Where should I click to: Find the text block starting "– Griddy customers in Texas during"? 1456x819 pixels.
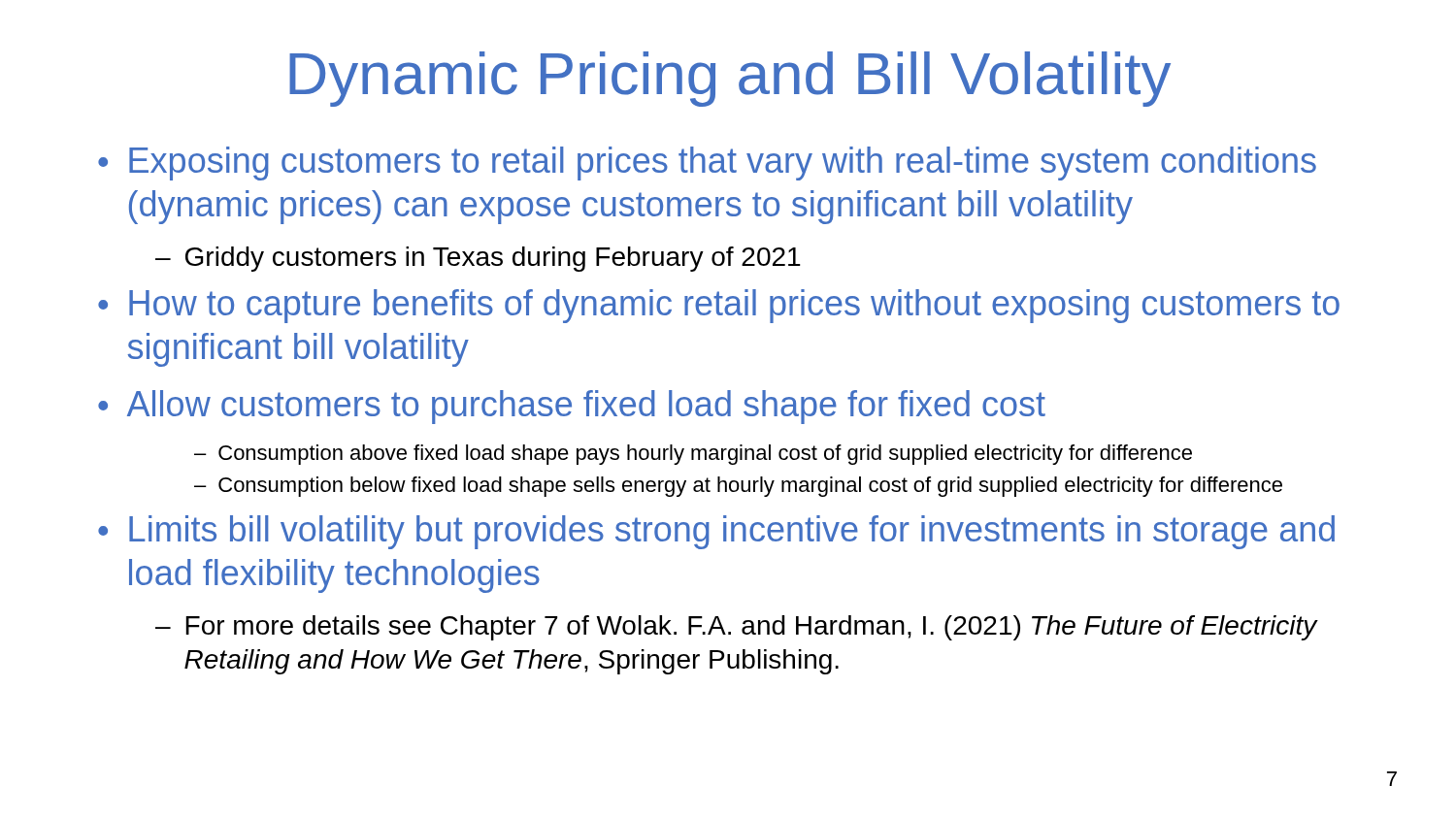coord(478,257)
